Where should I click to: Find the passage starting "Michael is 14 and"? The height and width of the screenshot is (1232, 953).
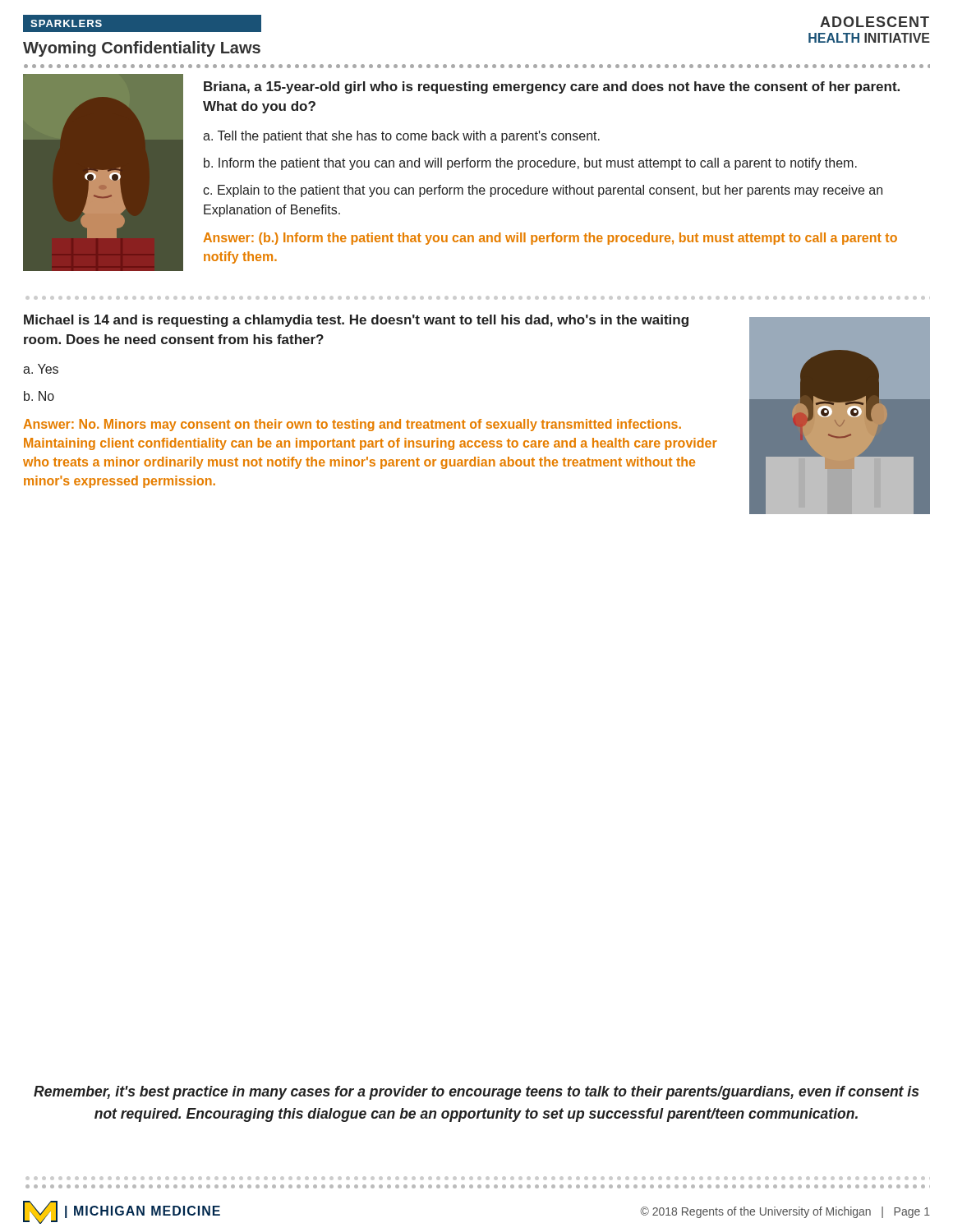356,330
